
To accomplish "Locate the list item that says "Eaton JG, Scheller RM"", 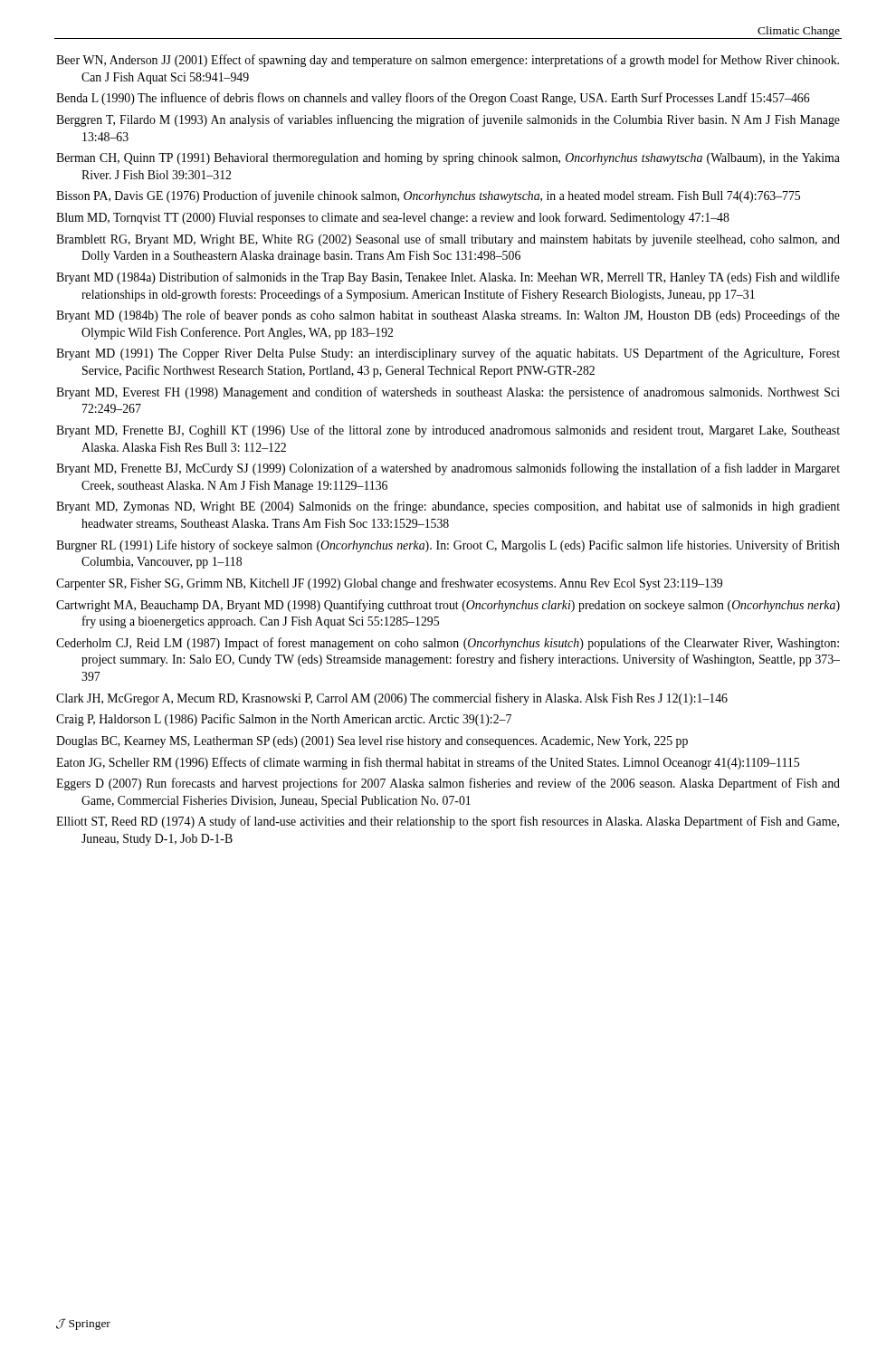I will tap(428, 762).
